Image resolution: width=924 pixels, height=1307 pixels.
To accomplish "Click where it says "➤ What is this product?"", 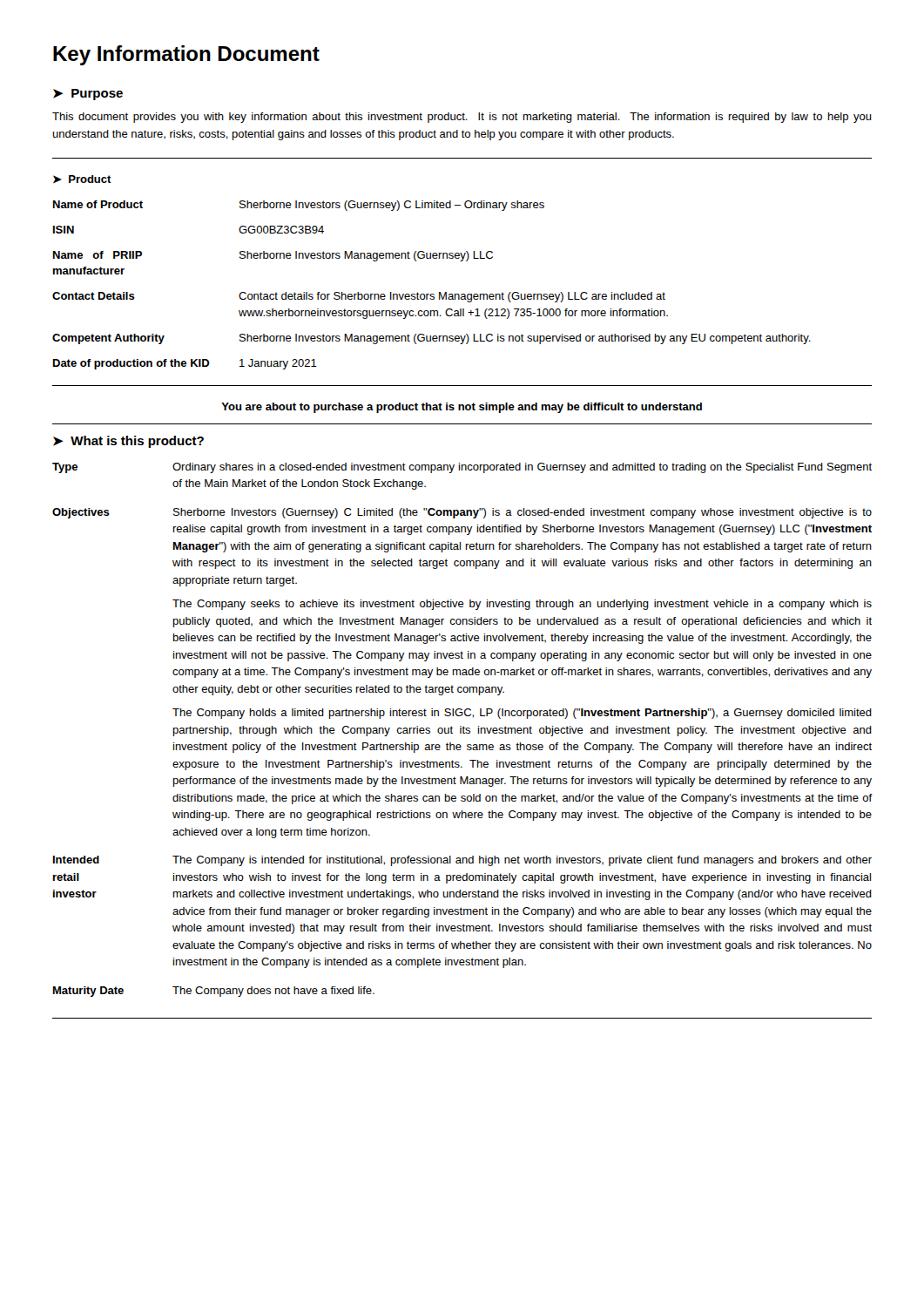I will tap(128, 440).
